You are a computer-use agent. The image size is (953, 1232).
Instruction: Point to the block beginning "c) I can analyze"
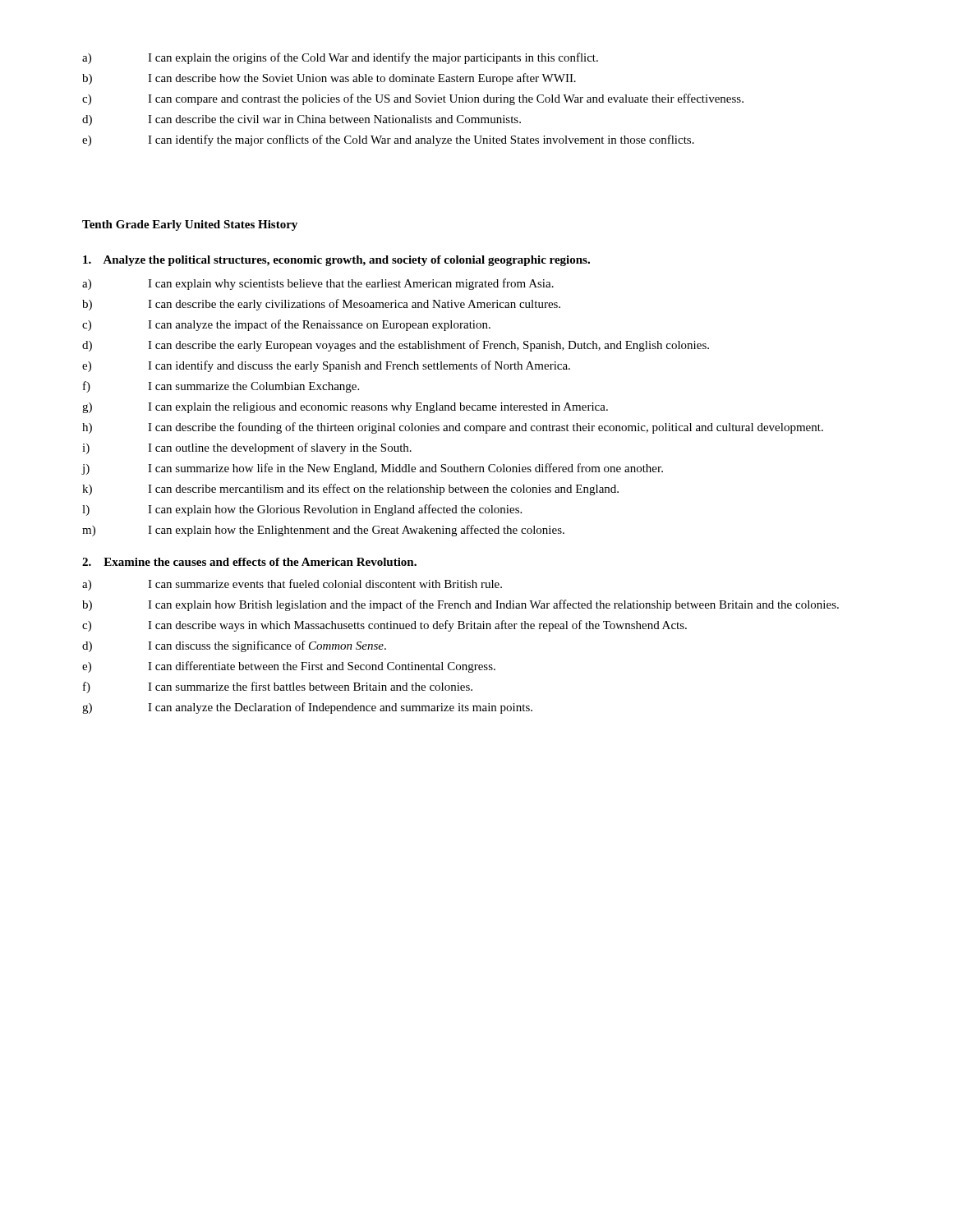pos(287,325)
